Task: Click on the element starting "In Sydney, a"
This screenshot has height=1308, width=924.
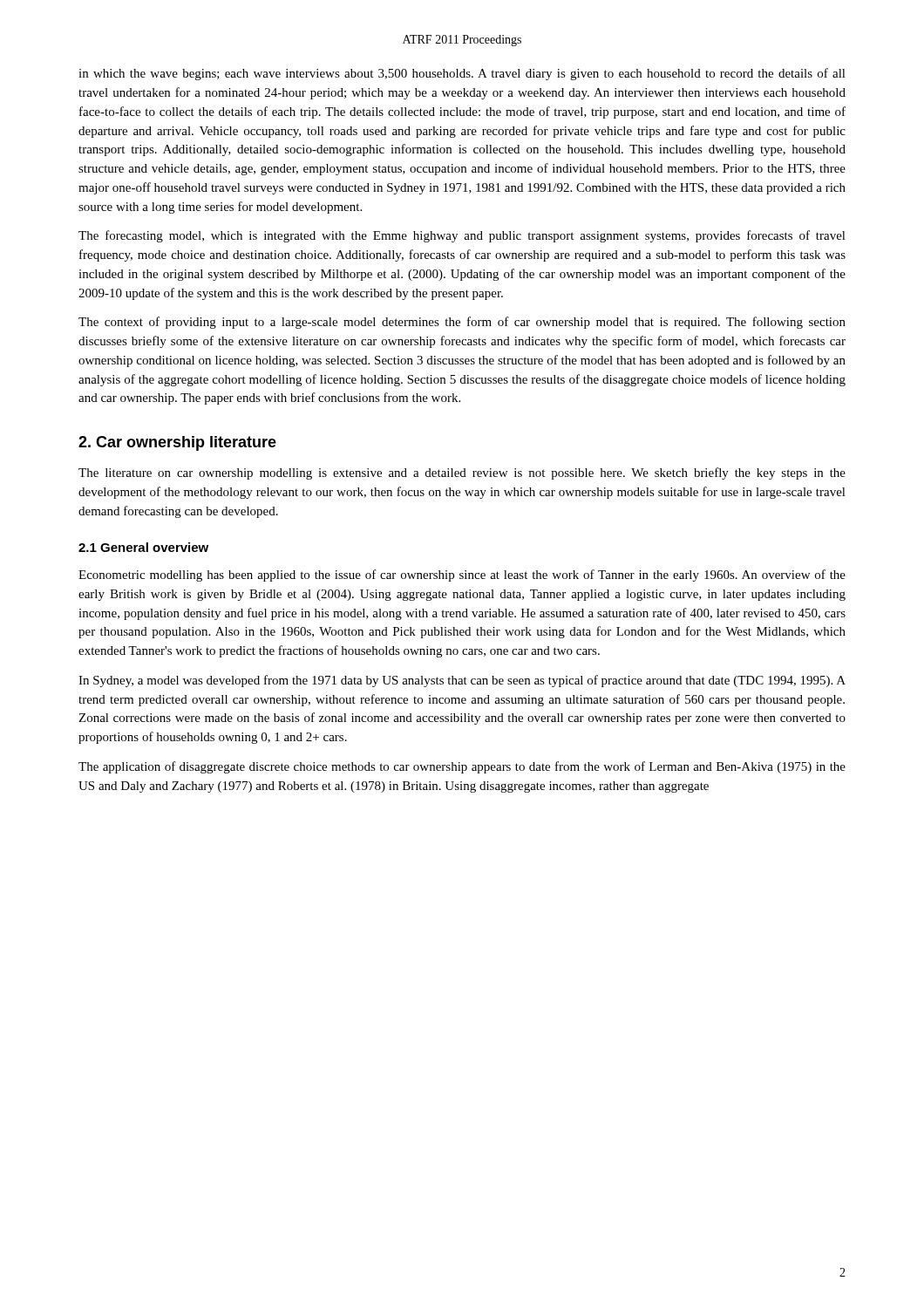Action: (462, 709)
